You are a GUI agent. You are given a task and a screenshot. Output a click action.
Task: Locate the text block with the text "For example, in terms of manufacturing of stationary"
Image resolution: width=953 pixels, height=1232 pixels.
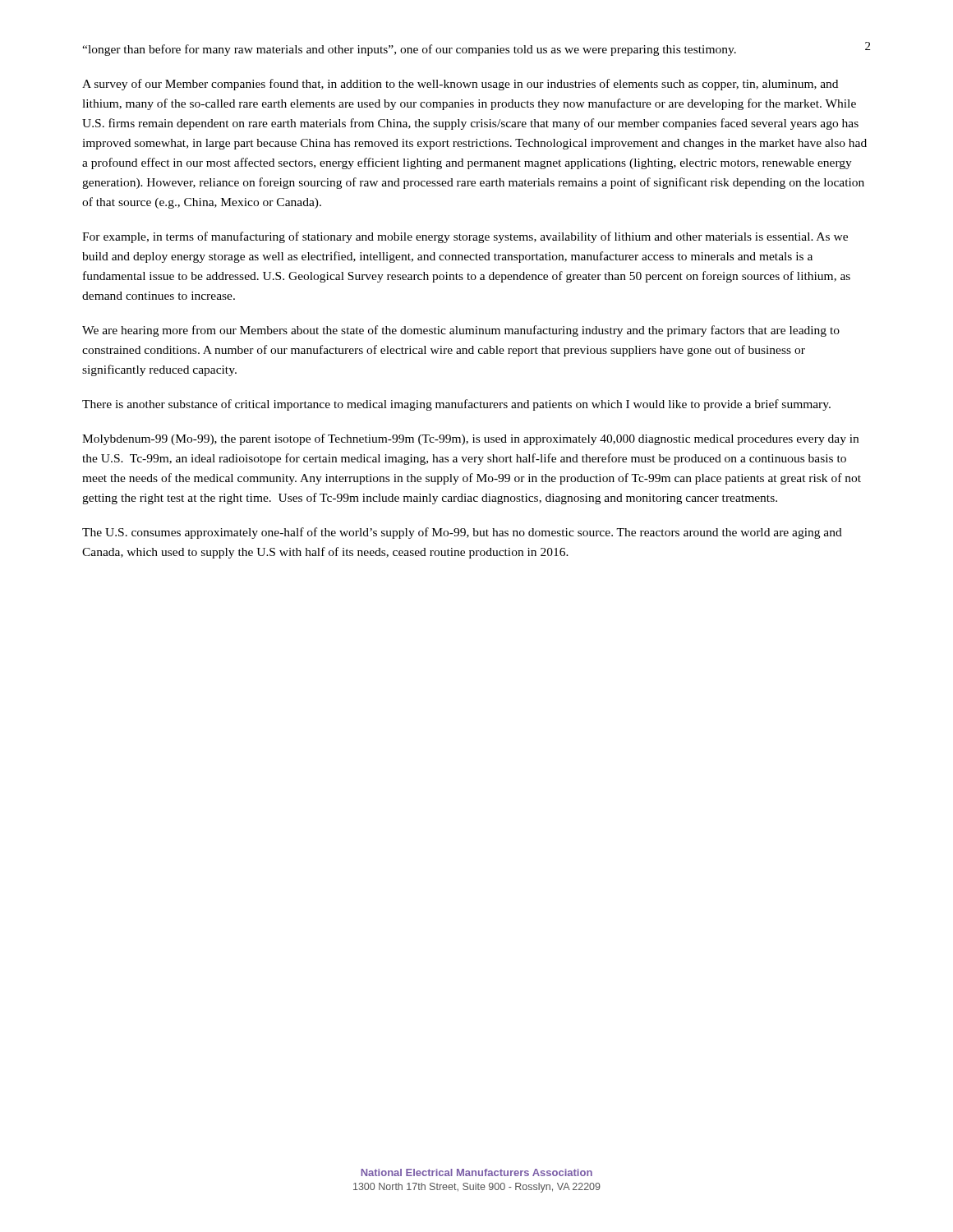(x=466, y=266)
